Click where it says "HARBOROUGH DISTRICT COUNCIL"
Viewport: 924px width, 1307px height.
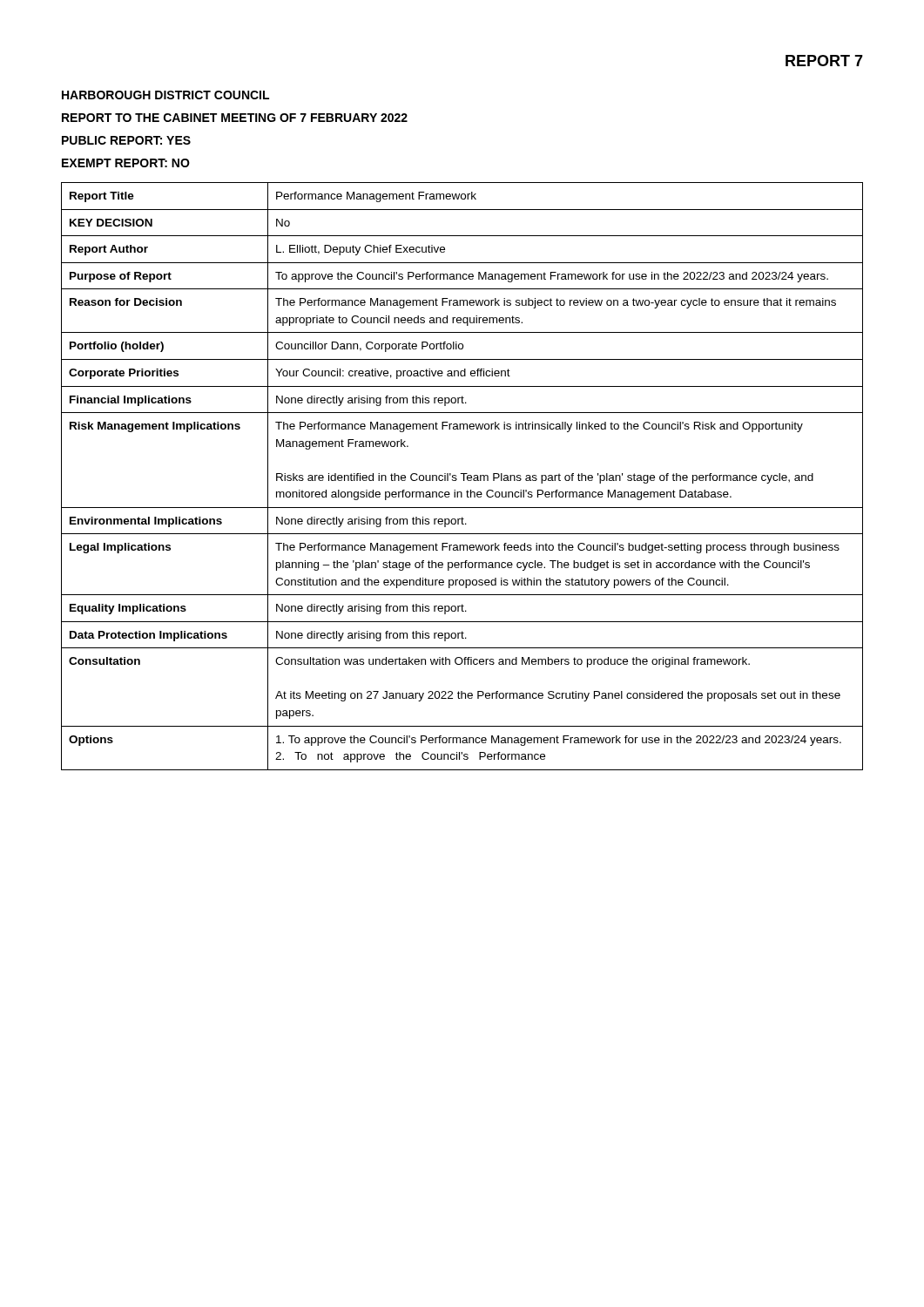coord(165,95)
